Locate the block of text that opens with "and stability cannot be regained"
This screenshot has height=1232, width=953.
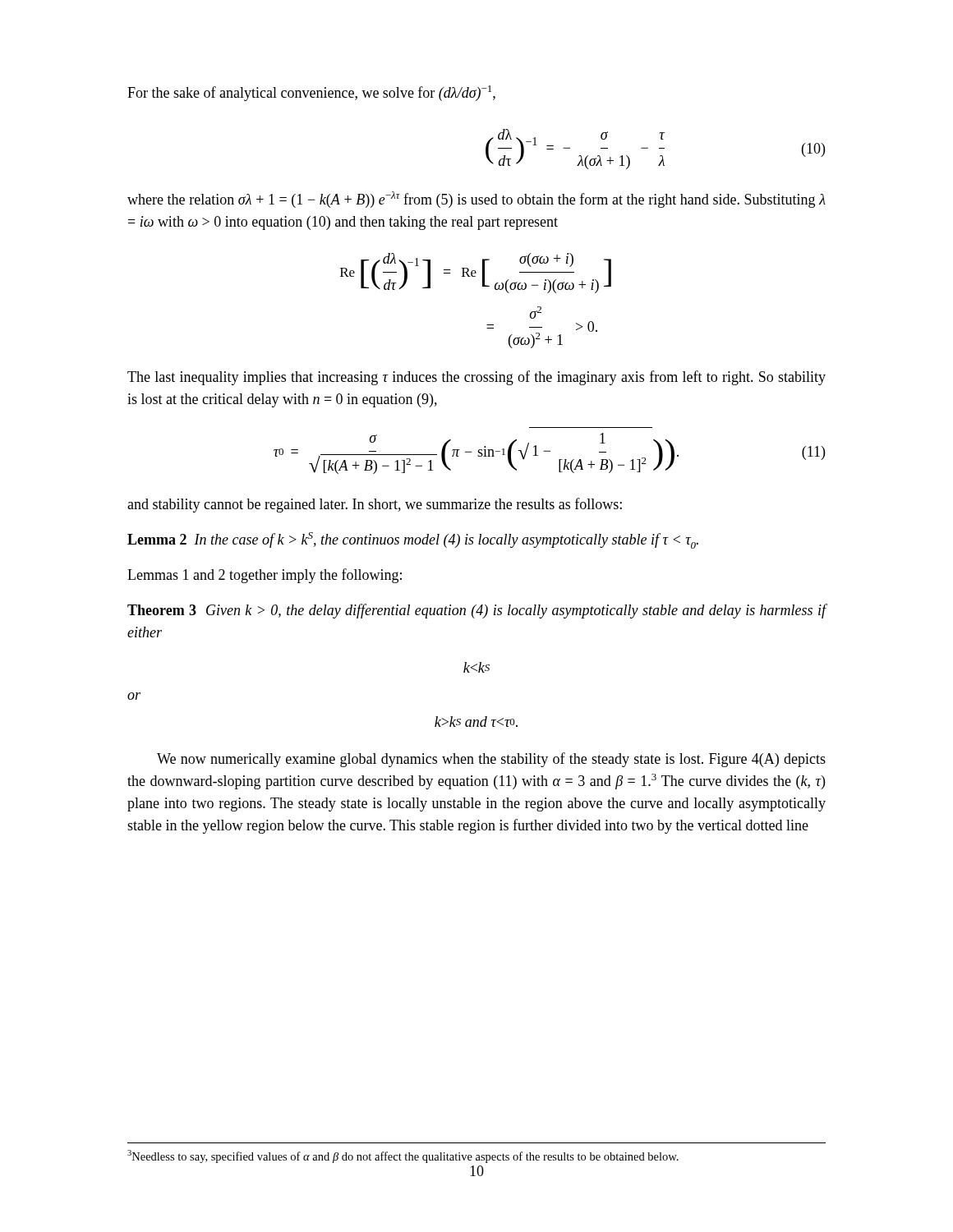pos(375,504)
